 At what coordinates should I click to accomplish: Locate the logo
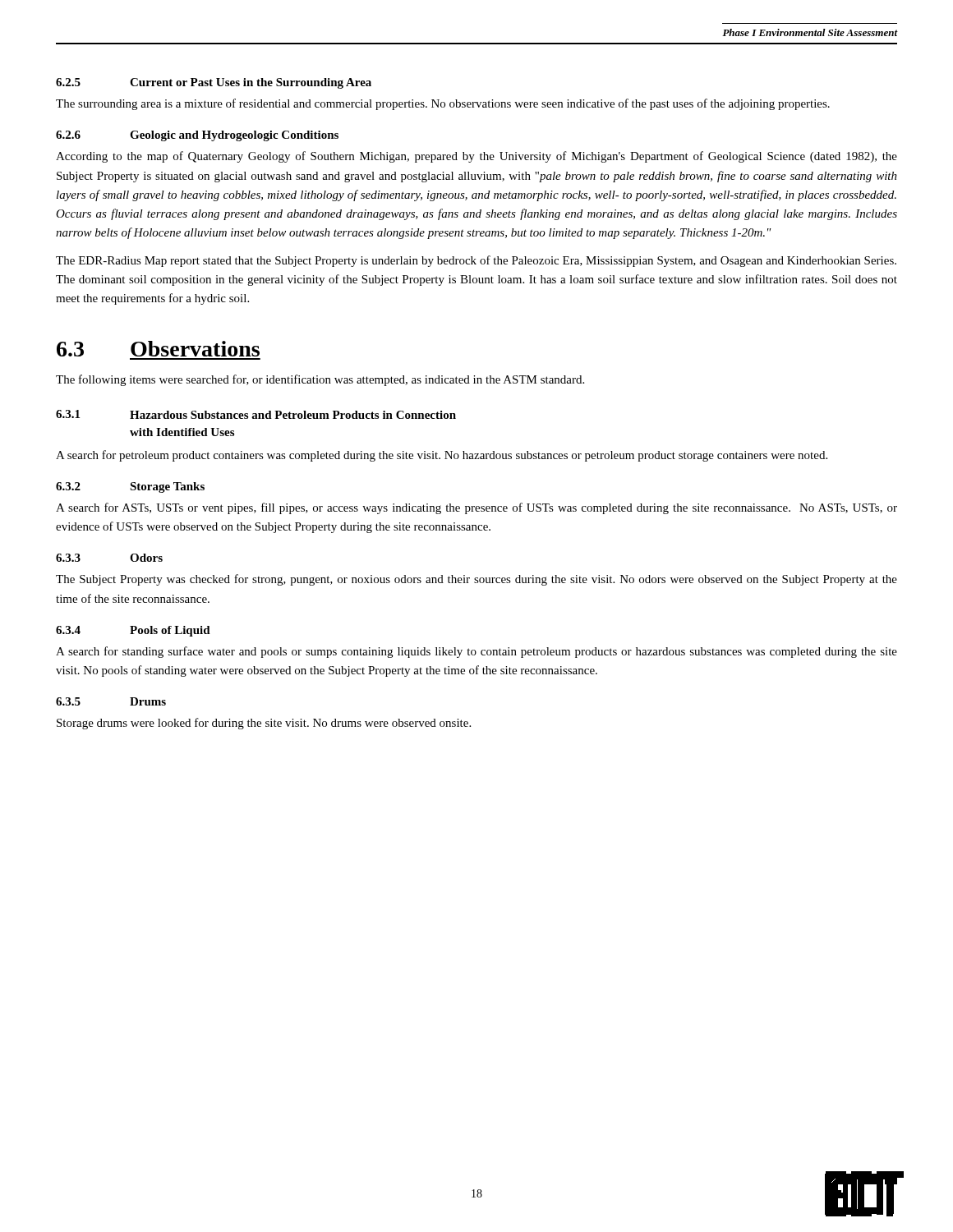coord(864,1196)
